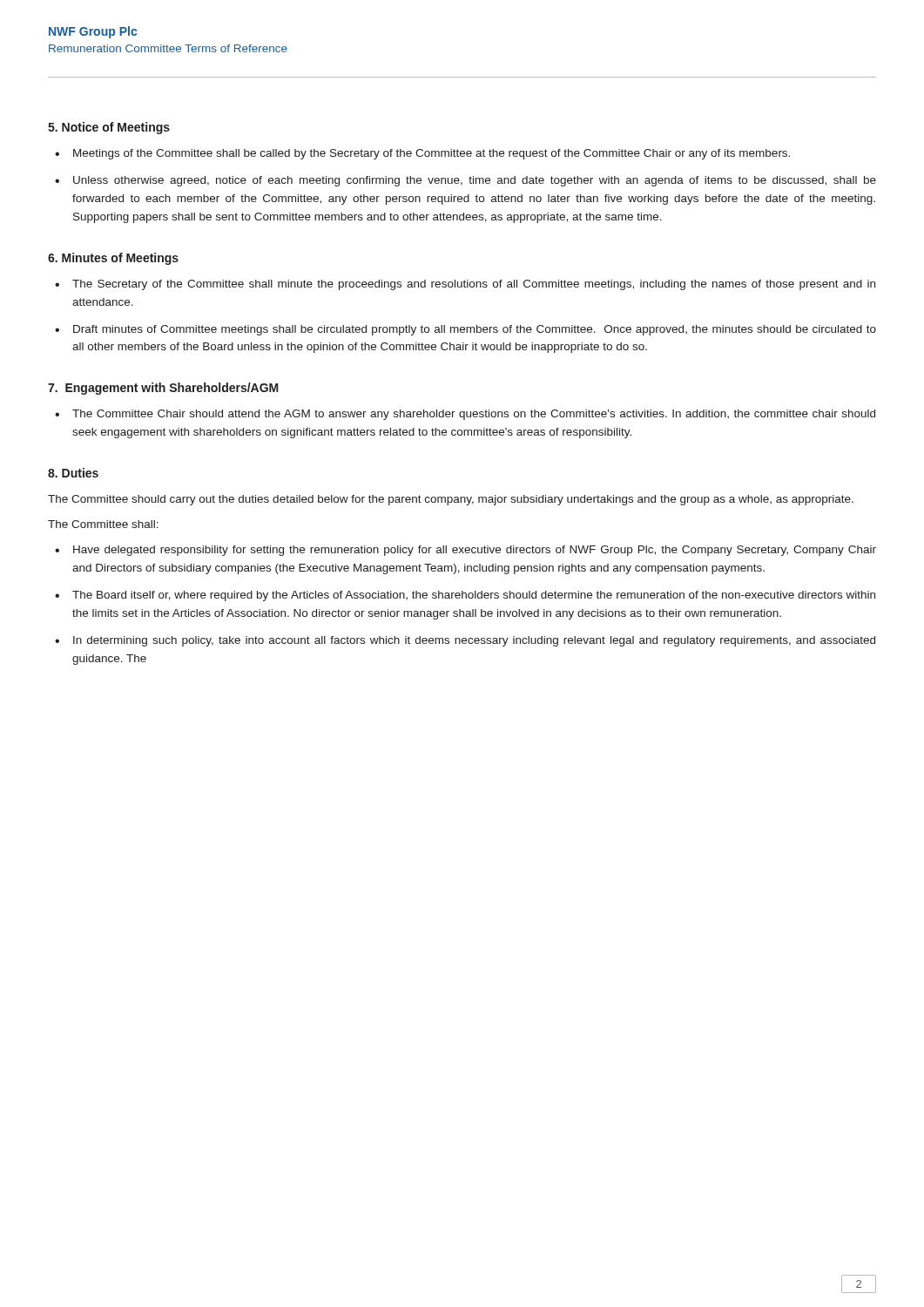Click on the element starting "The Board itself or, where required"
This screenshot has height=1307, width=924.
click(x=474, y=604)
